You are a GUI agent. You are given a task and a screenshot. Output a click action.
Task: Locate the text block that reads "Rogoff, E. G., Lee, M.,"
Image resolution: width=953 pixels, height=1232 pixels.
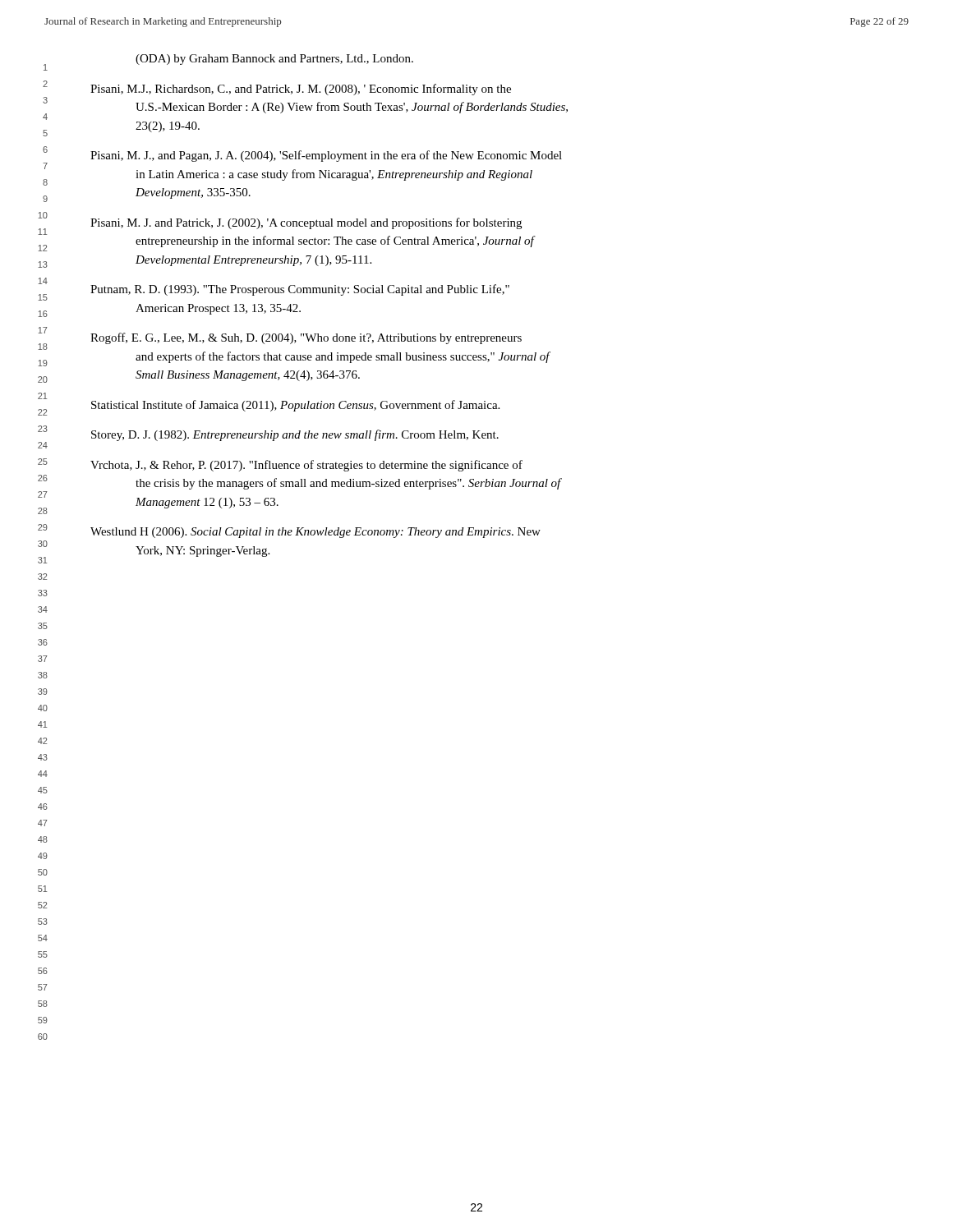coord(499,356)
